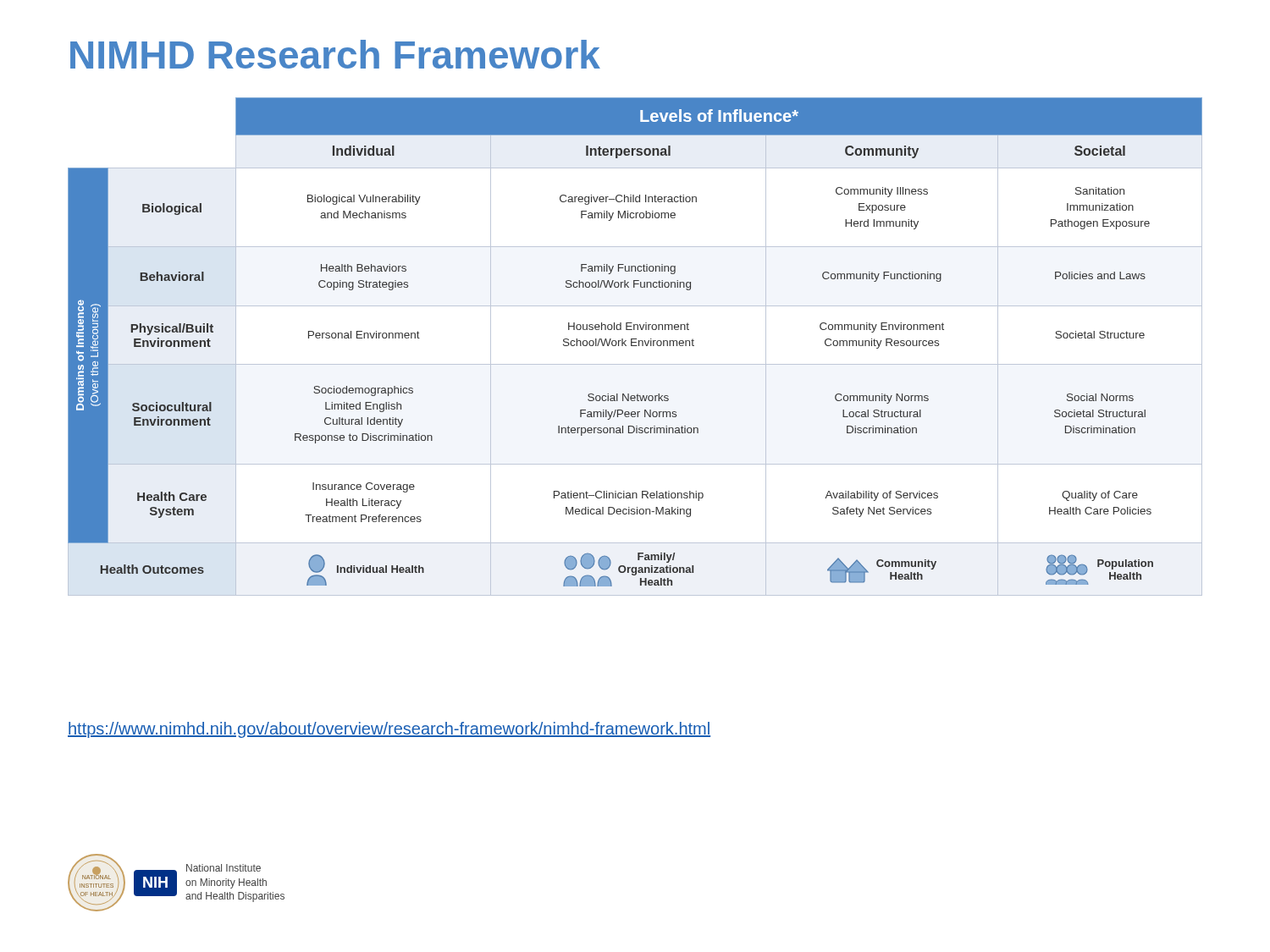The height and width of the screenshot is (952, 1270).
Task: Select the logo
Action: (176, 883)
